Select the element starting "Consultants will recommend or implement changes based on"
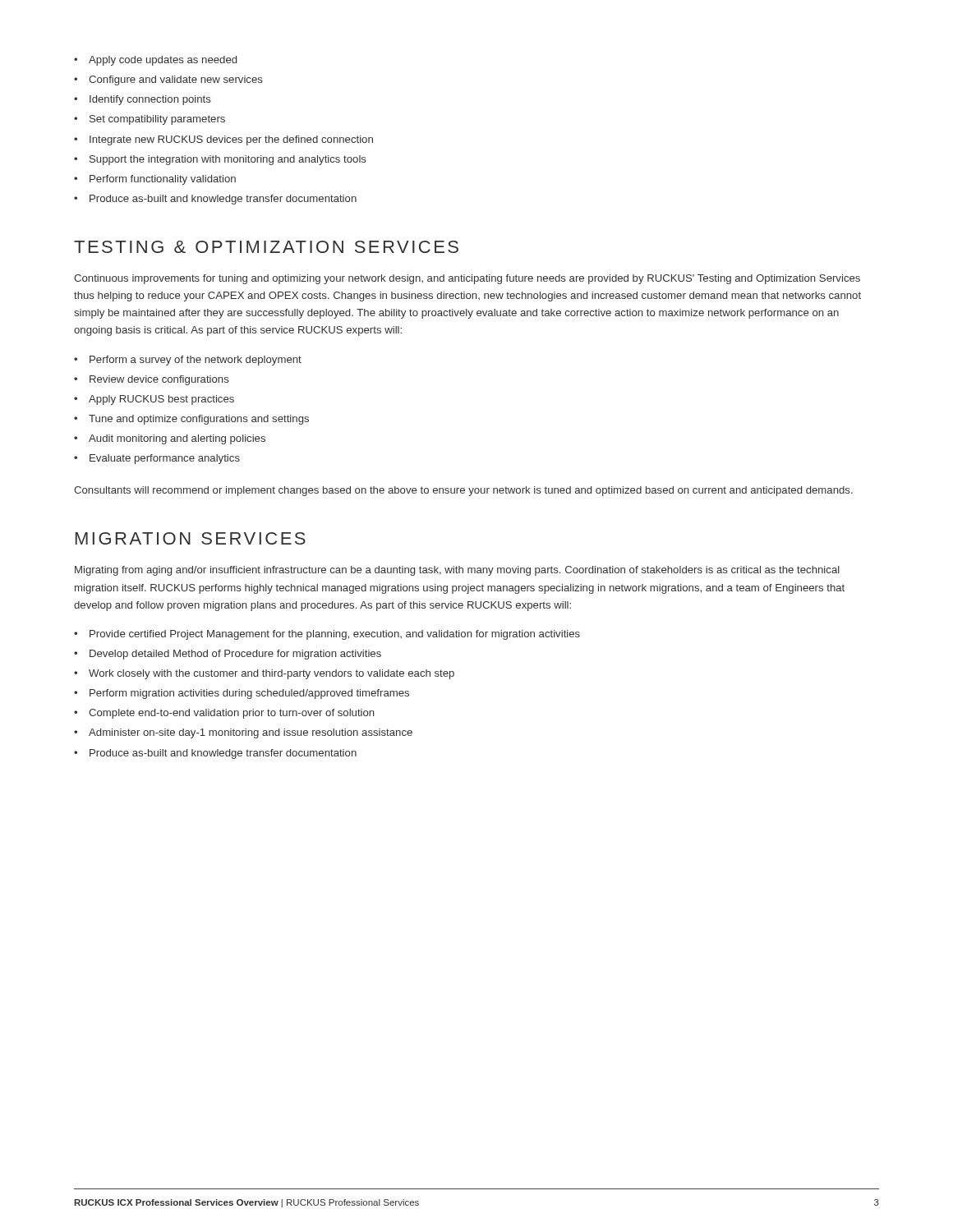Screen dimensions: 1232x953 (x=464, y=490)
